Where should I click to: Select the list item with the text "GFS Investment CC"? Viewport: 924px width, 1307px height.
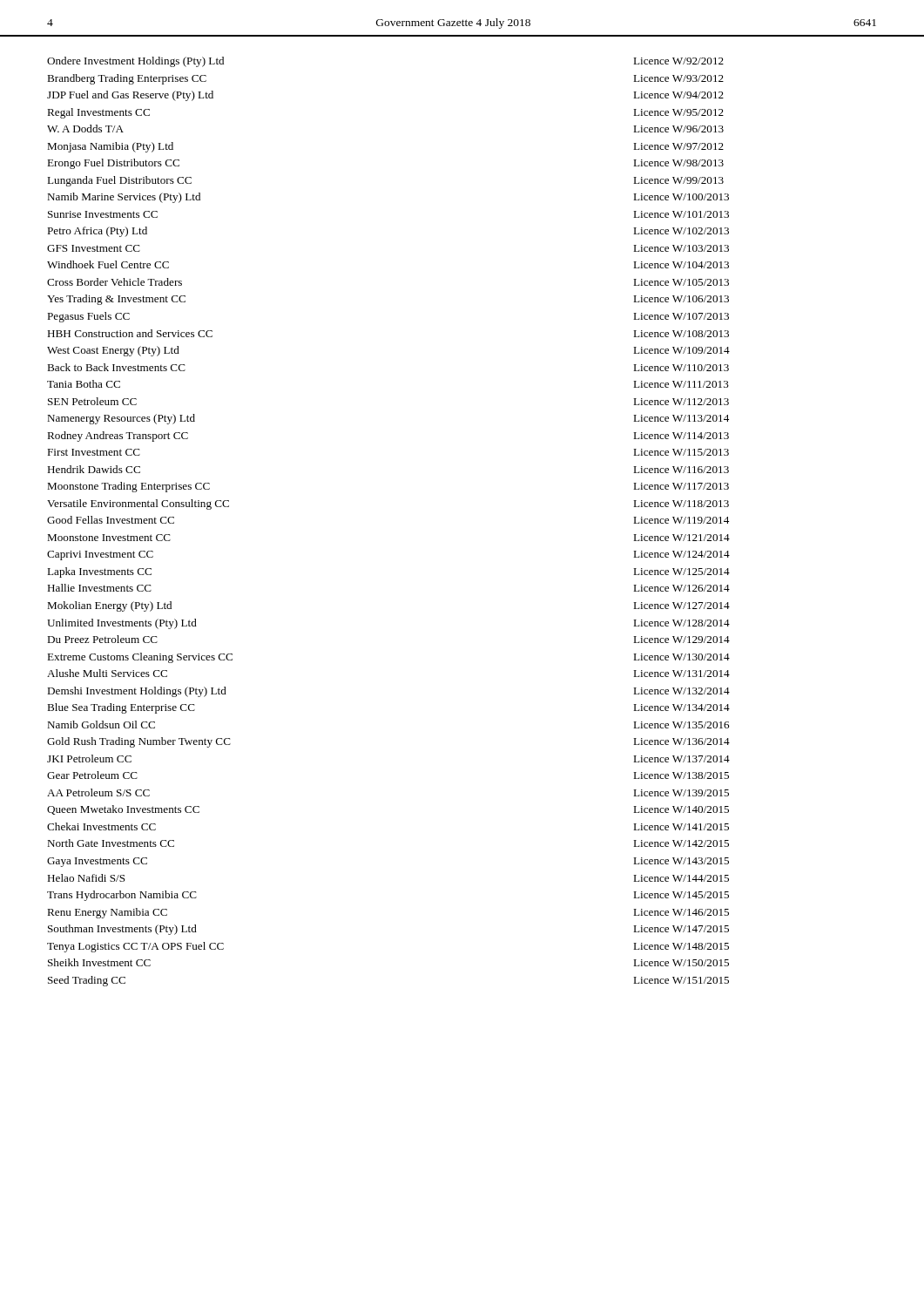94,248
